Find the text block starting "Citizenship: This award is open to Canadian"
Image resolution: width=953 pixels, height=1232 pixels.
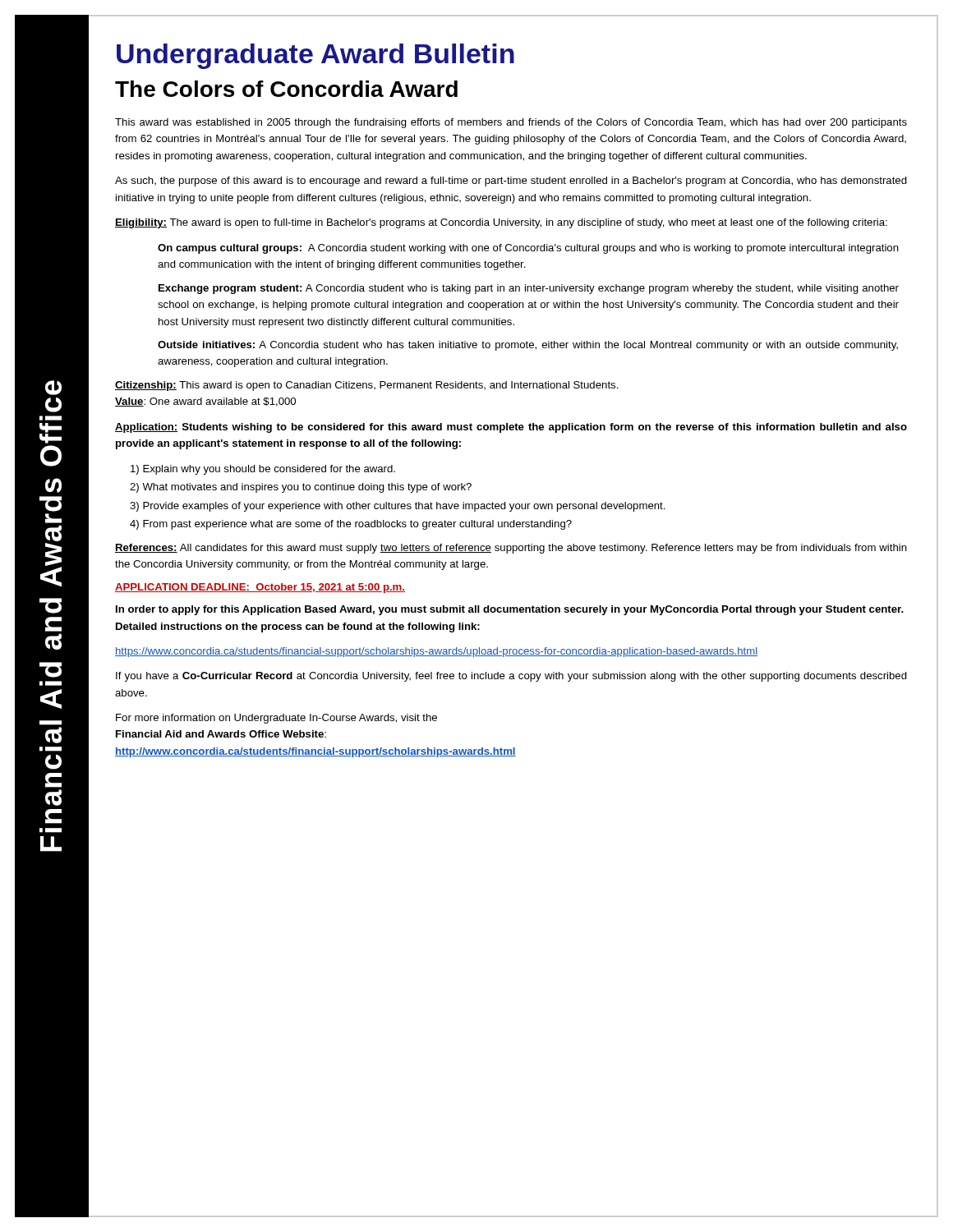(x=367, y=393)
